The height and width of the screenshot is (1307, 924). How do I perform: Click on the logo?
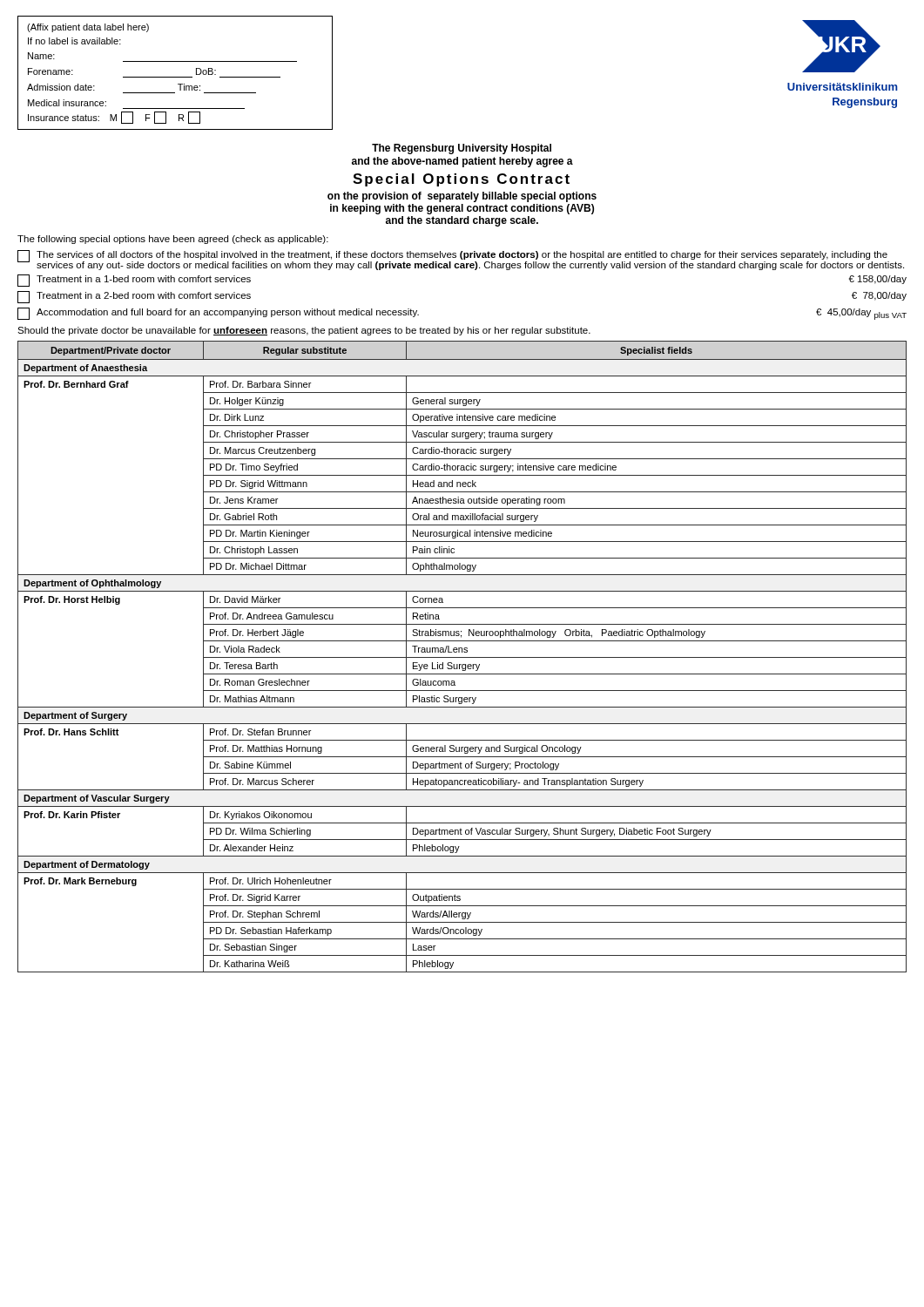point(847,63)
